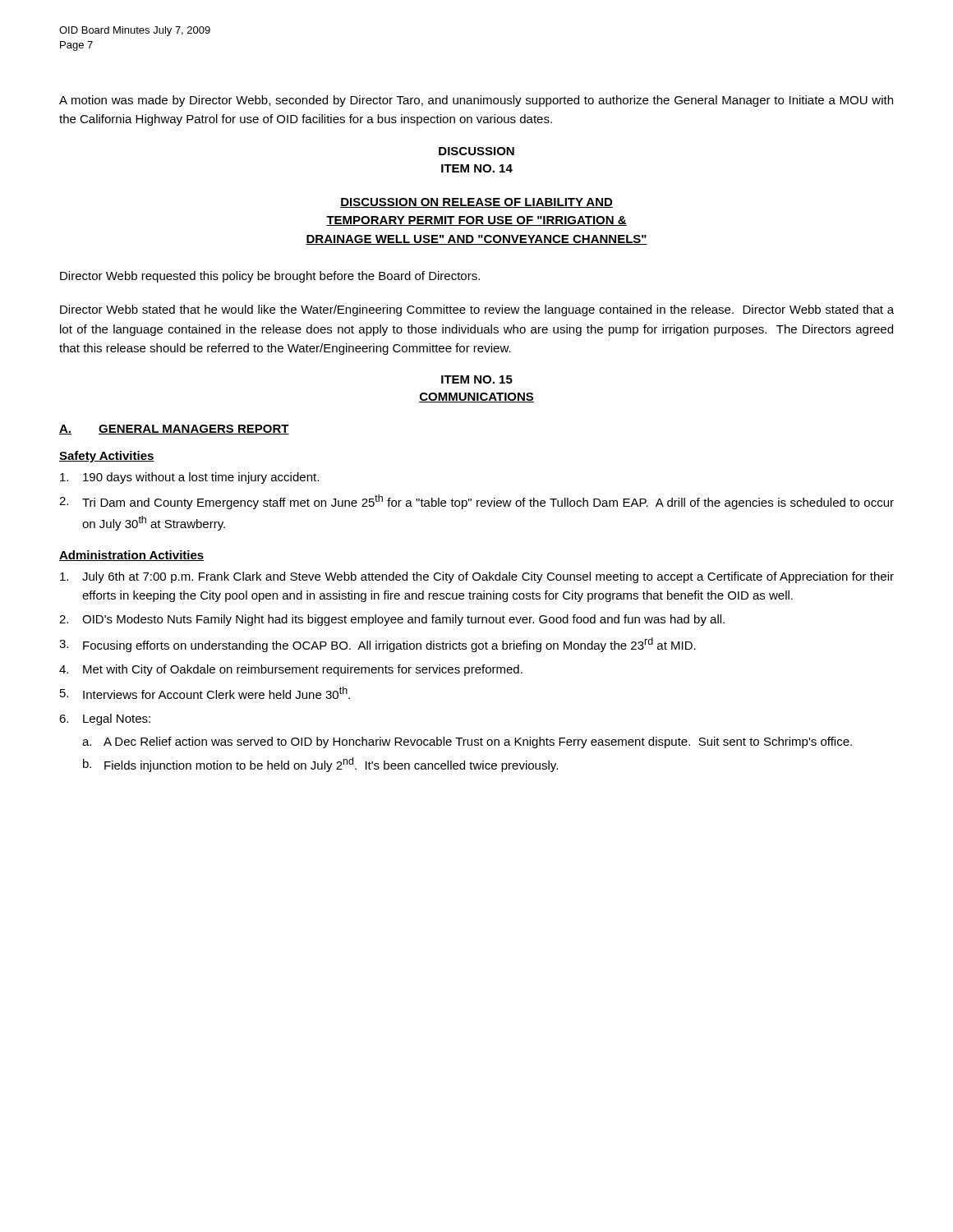Viewport: 953px width, 1232px height.
Task: Select the list item that says "2. OID's Modesto Nuts Family Night had its"
Action: coord(476,619)
